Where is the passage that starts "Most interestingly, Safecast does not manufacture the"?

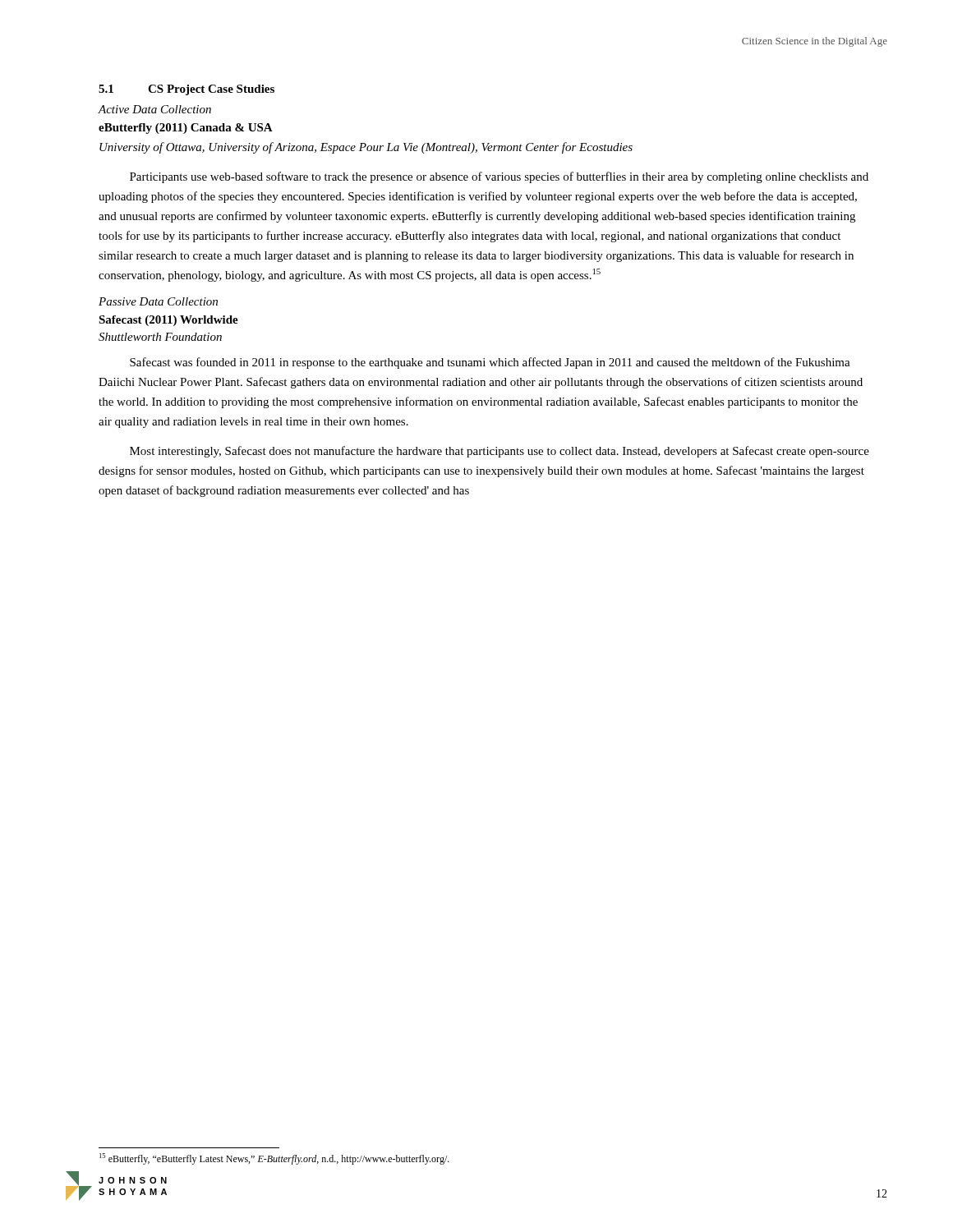pyautogui.click(x=484, y=470)
